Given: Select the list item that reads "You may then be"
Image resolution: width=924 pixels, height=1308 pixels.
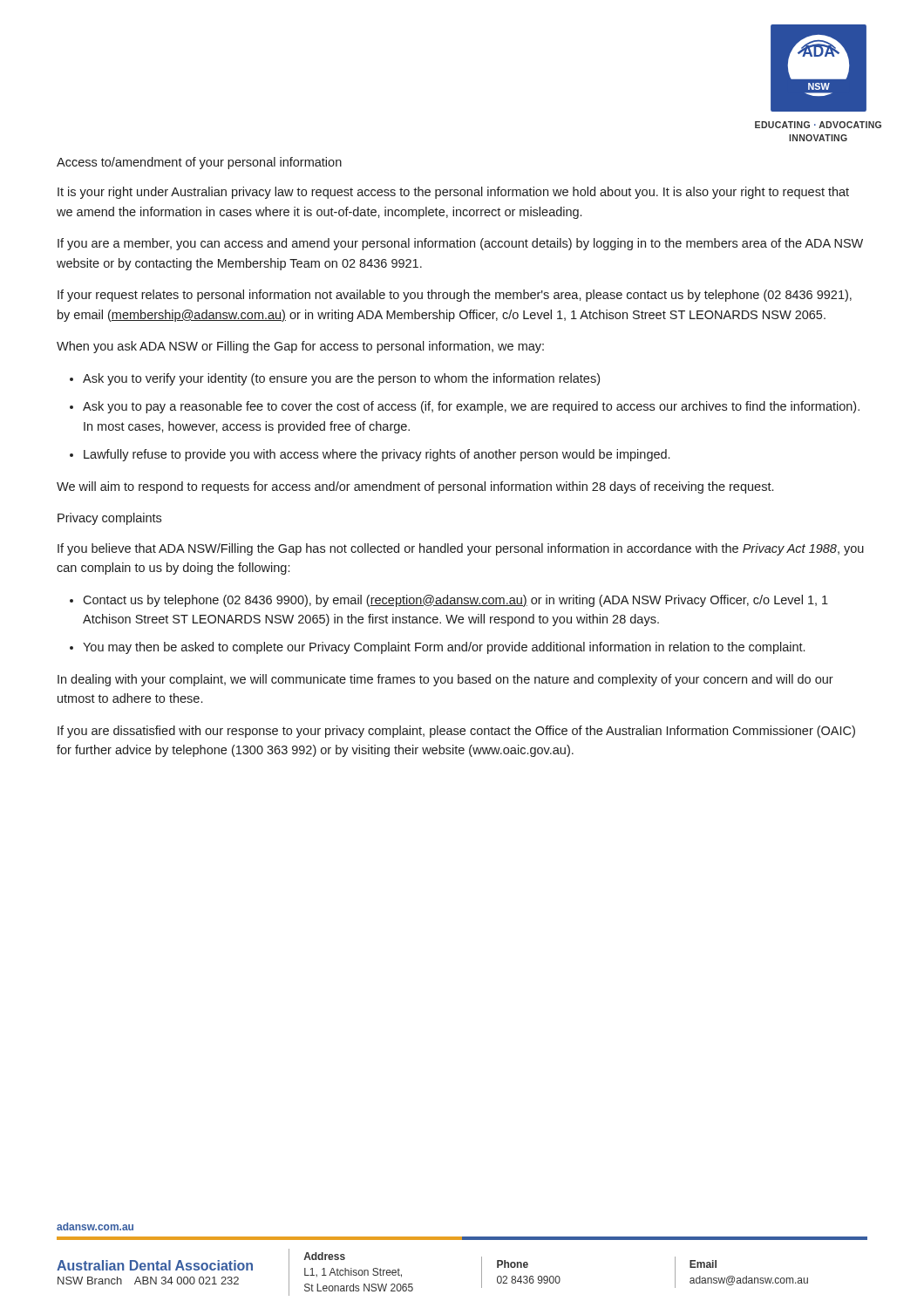Looking at the screenshot, I should [x=444, y=647].
